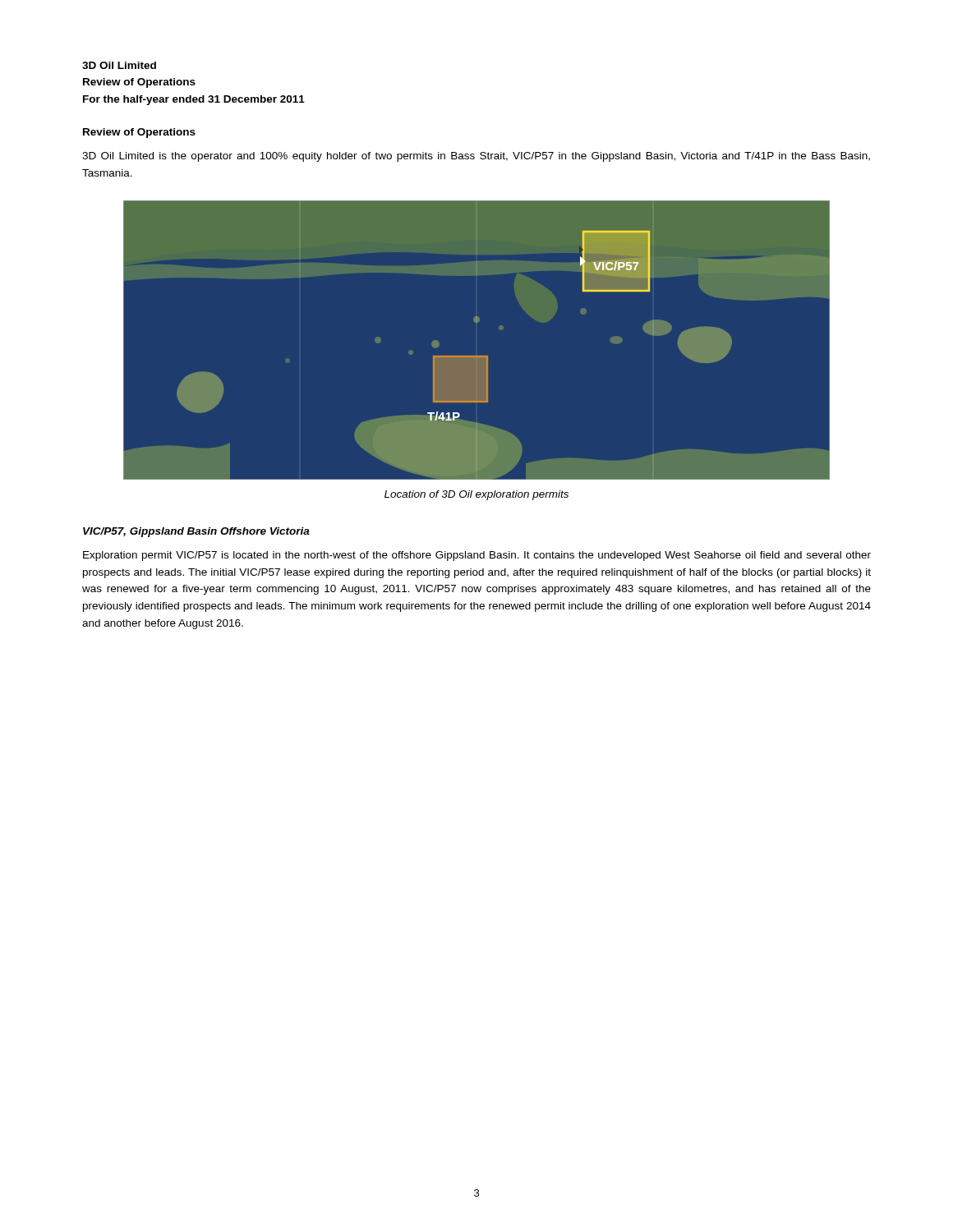The height and width of the screenshot is (1232, 953).
Task: Find the passage starting "VIC/P57, Gippsland Basin Offshore"
Action: click(196, 531)
